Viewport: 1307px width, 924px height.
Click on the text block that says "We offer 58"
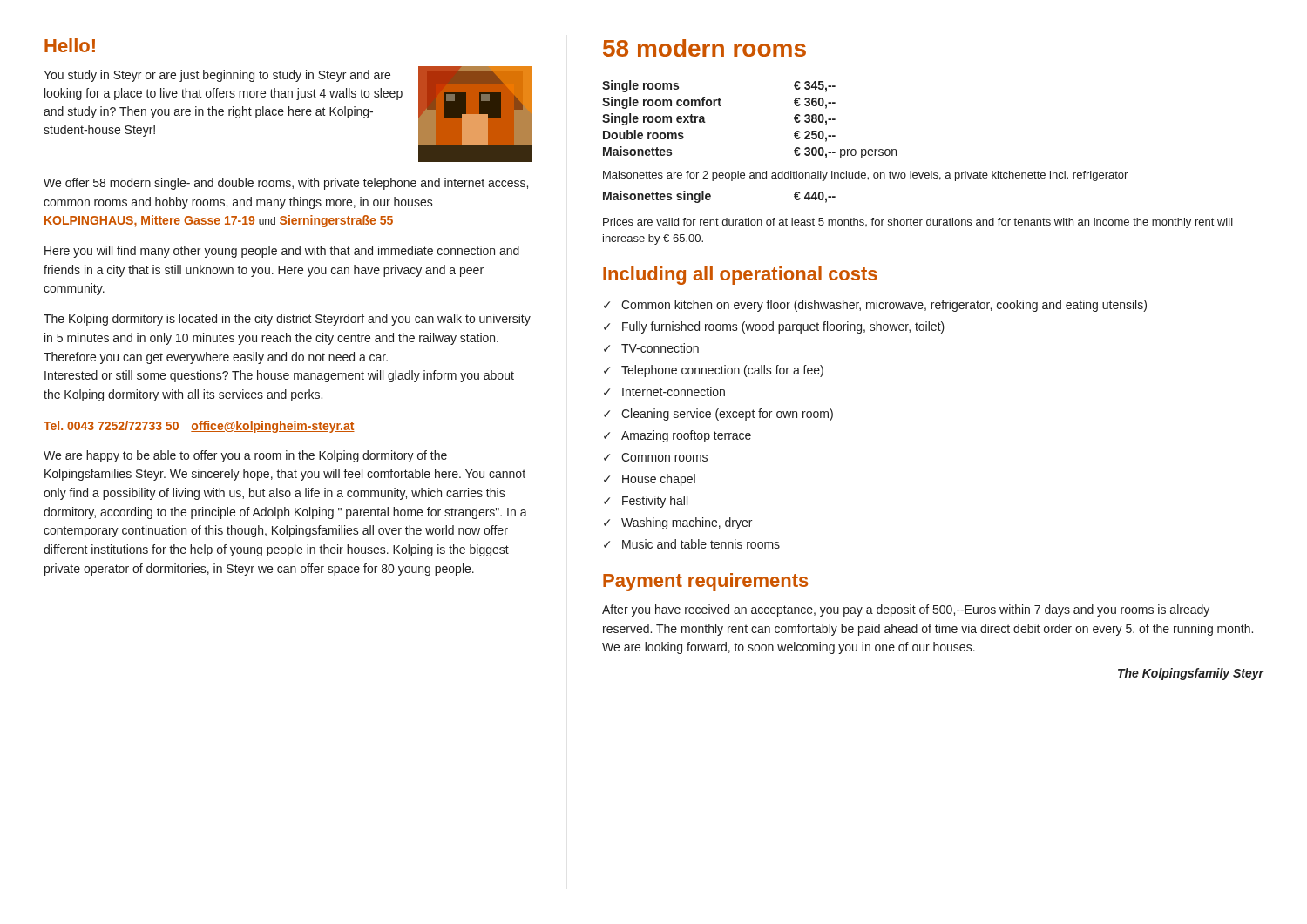pos(288,202)
